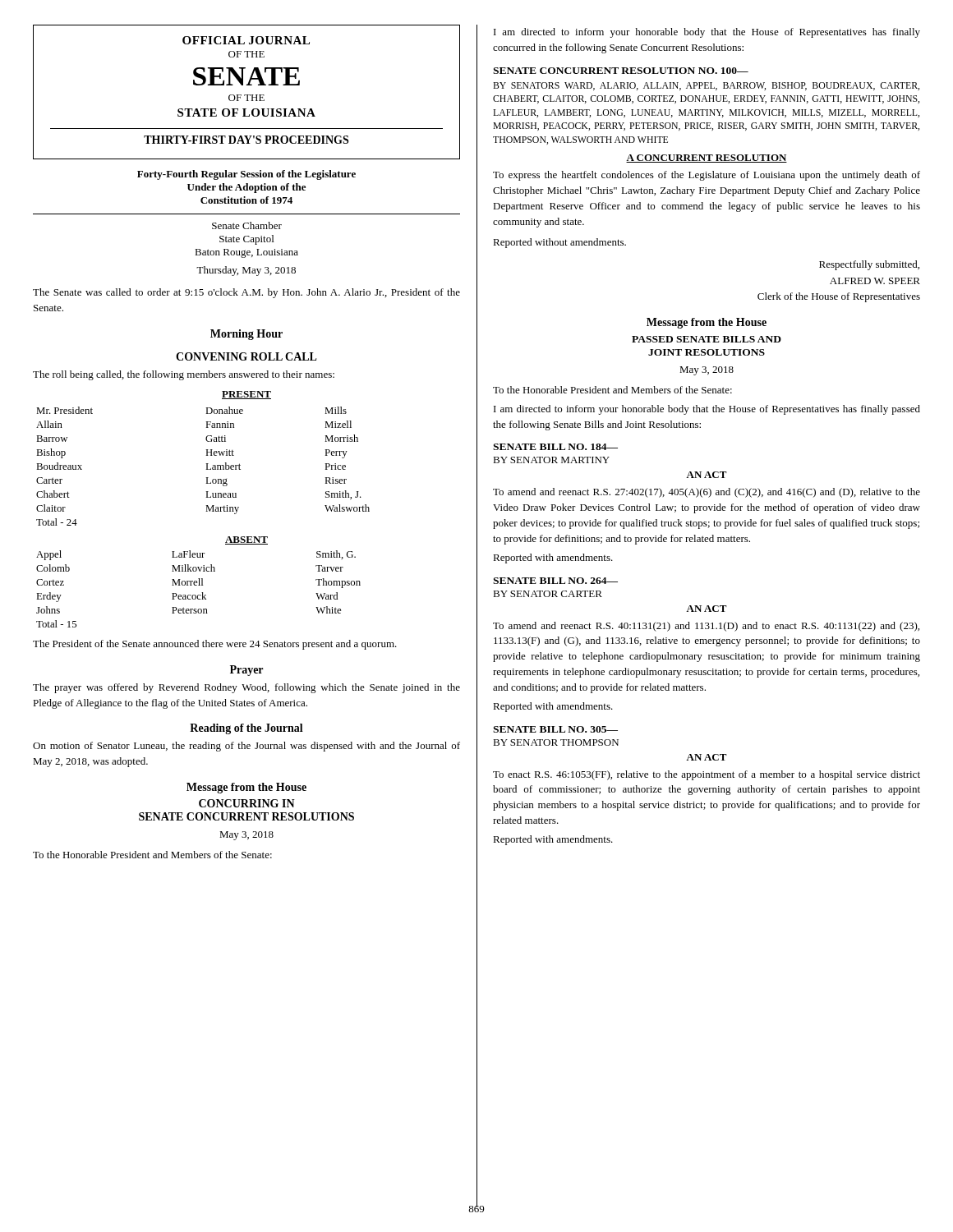Click on the region starting "SENATE CONCURRENT RESOLUTION"
This screenshot has height=1232, width=953.
pos(620,70)
